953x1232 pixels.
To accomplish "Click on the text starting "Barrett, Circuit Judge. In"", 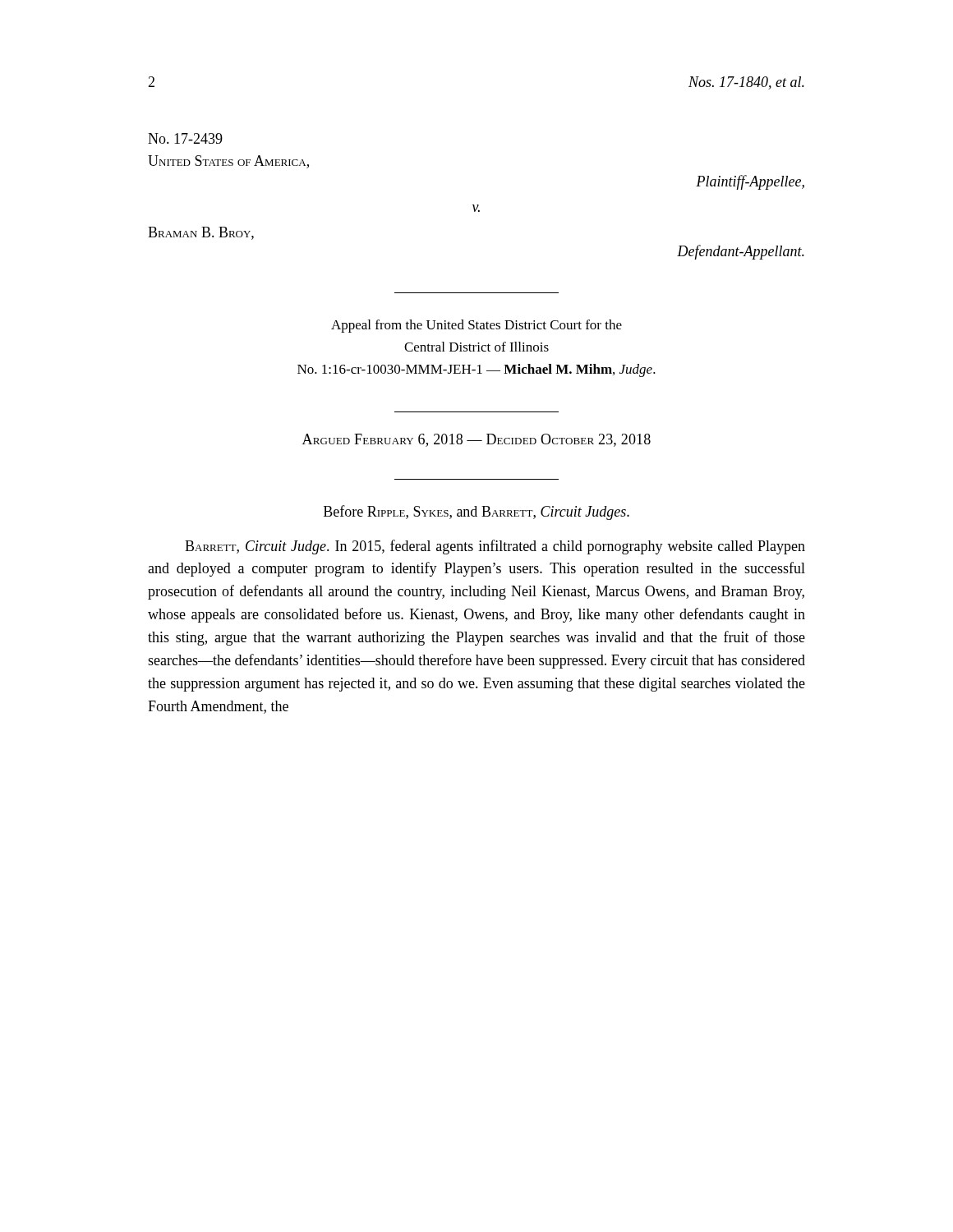I will click(476, 626).
